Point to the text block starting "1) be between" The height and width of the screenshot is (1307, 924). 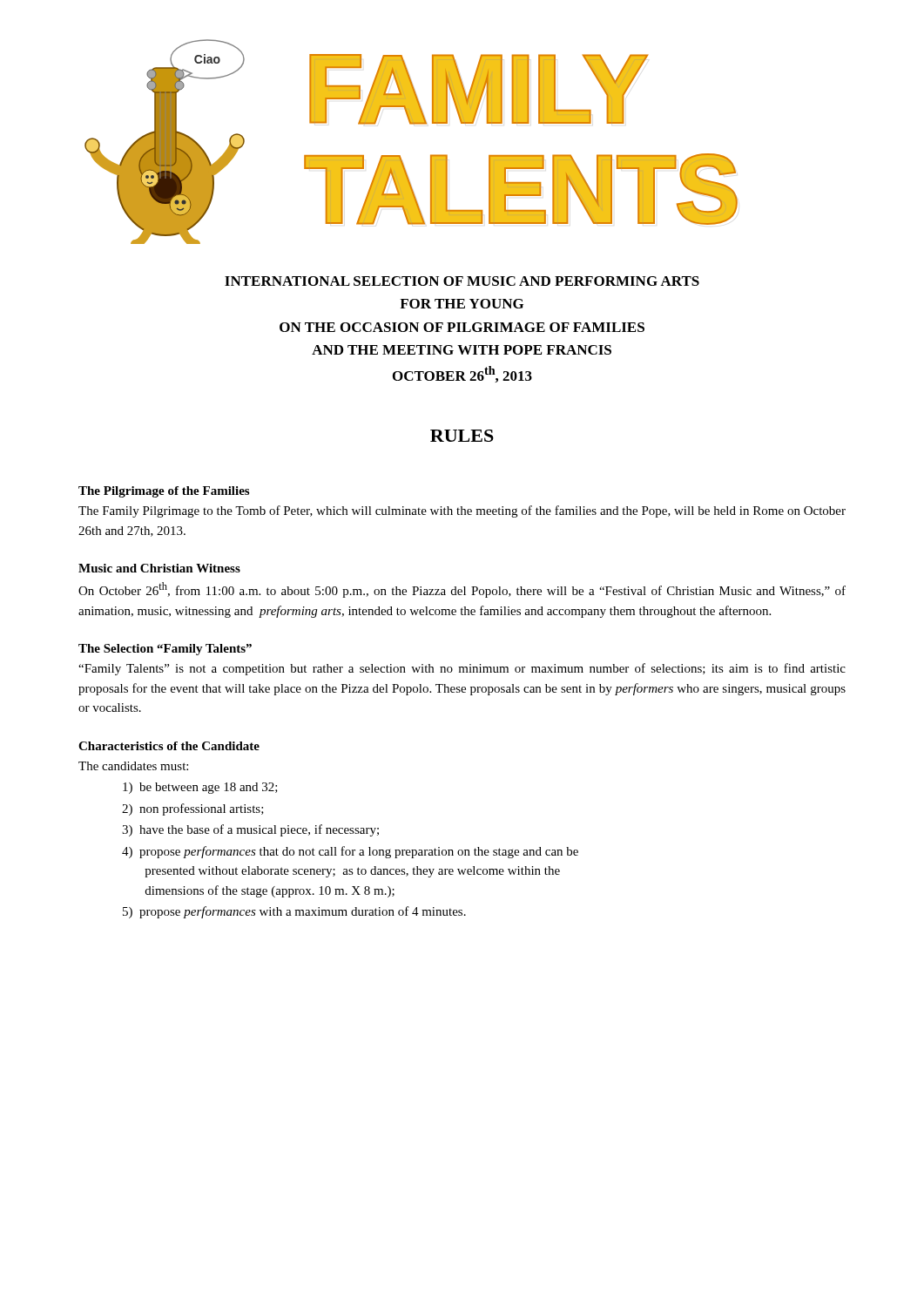[200, 787]
